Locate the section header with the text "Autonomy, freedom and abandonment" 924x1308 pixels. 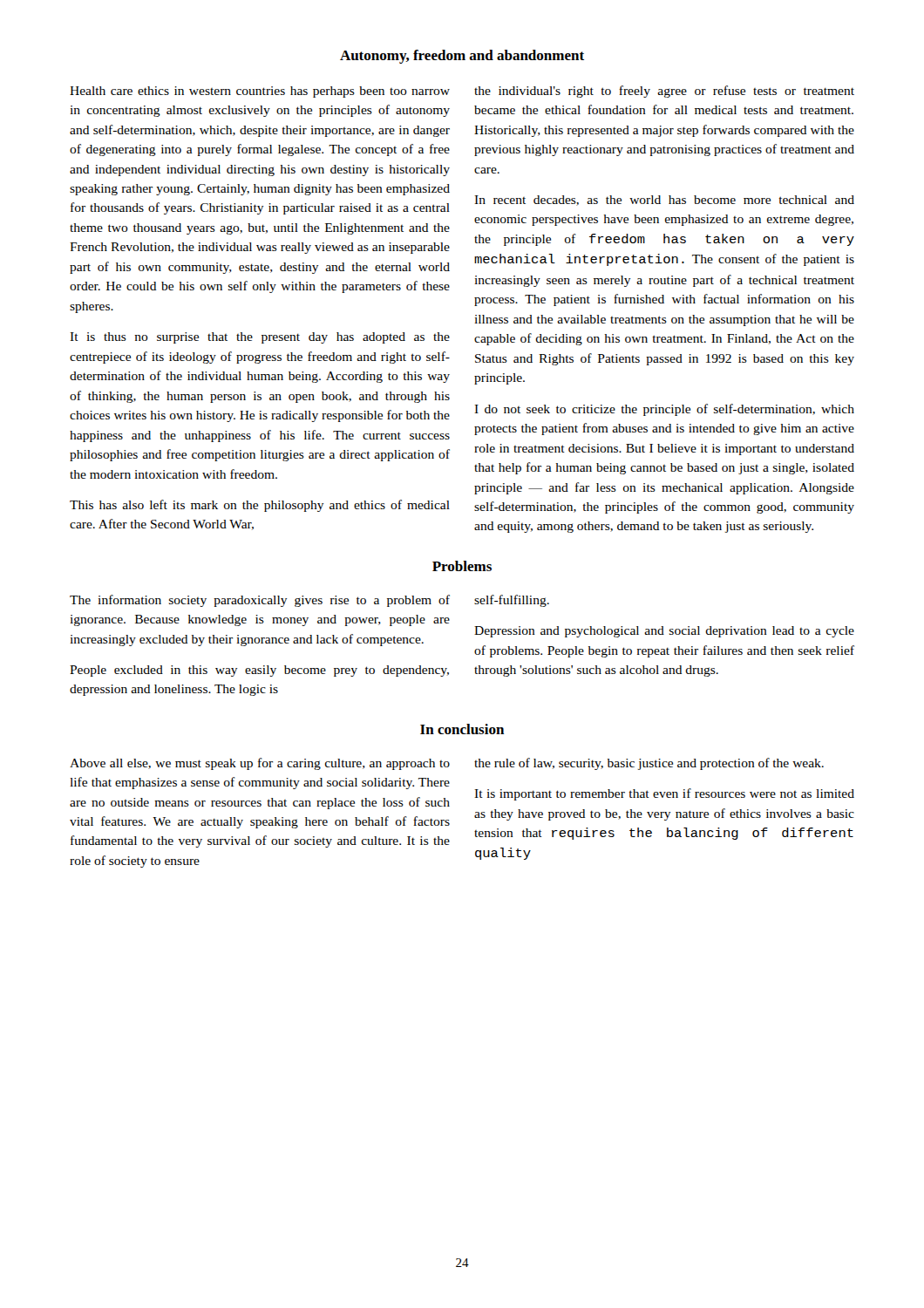pyautogui.click(x=462, y=55)
